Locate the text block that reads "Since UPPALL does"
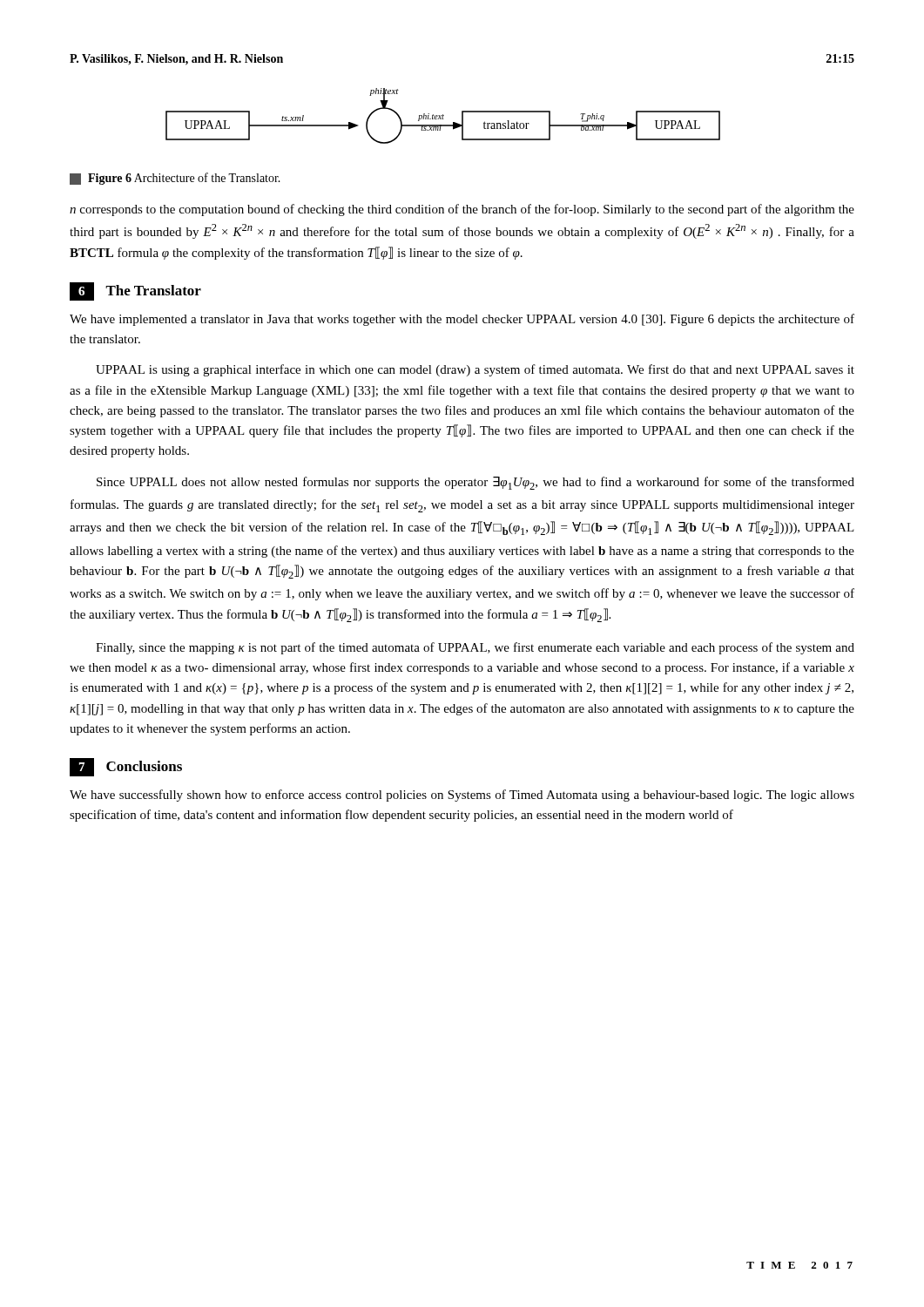924x1307 pixels. [x=462, y=549]
